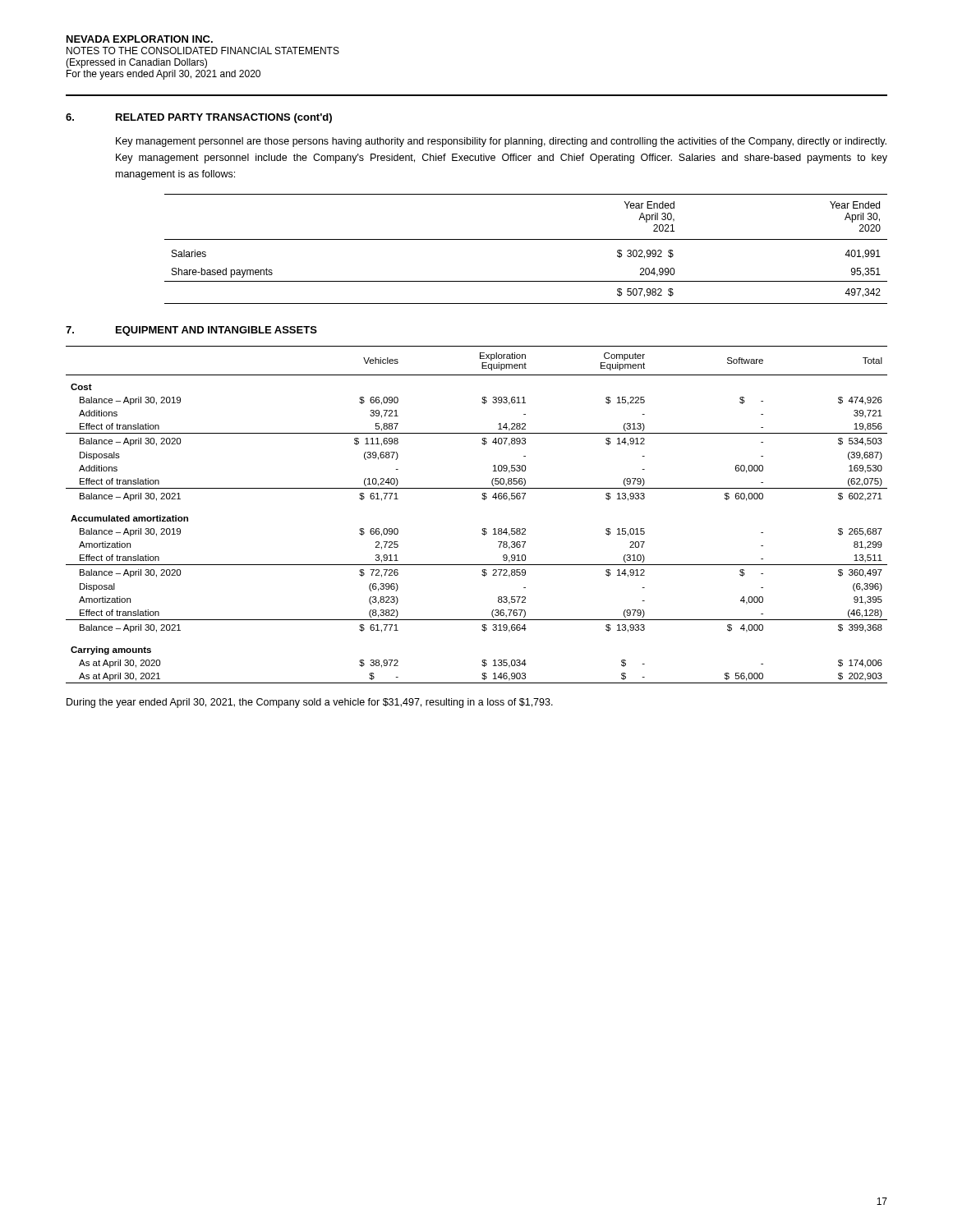
Task: Find the text block that reads "During the year ended April 30, 2021,"
Action: (x=309, y=702)
